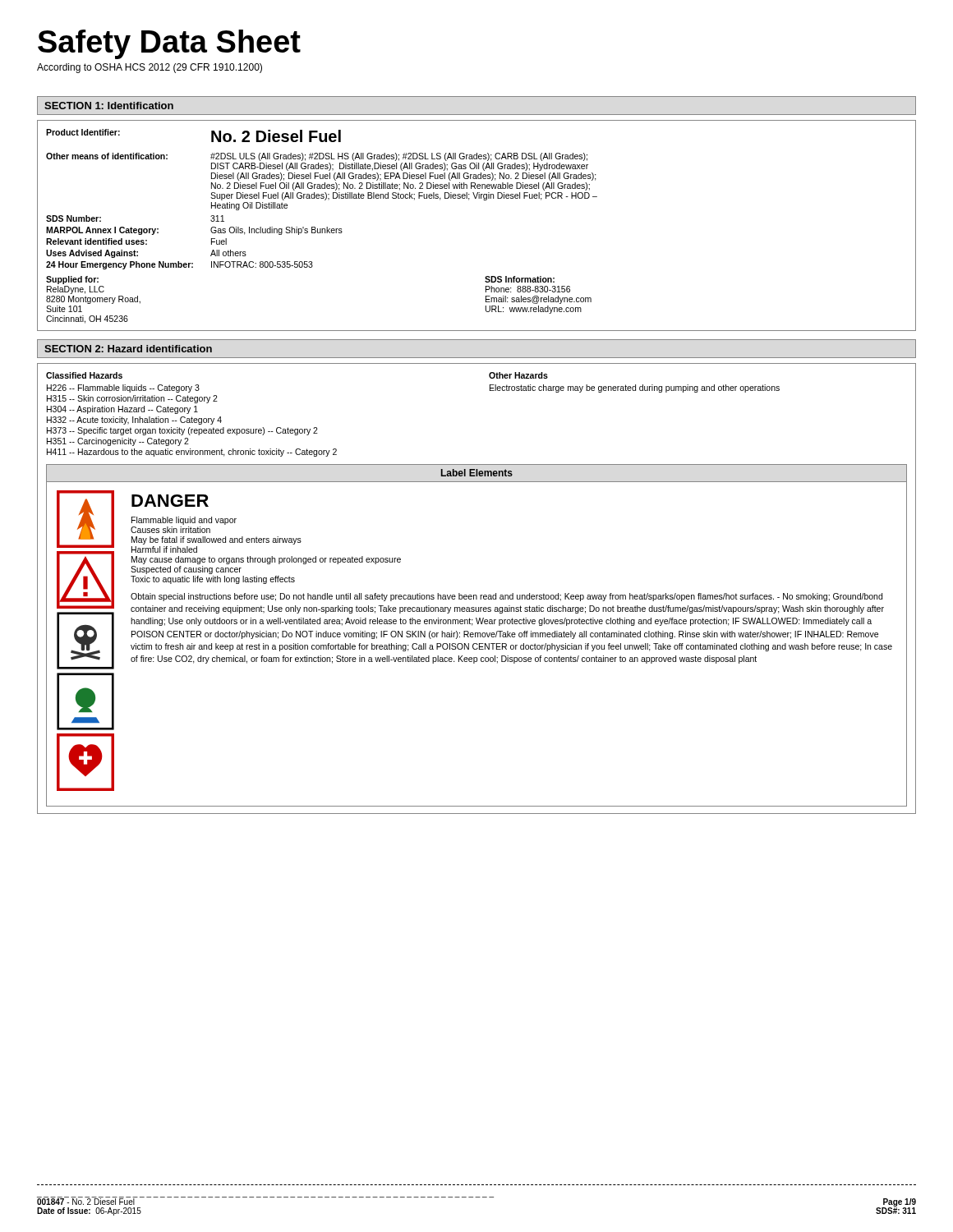The height and width of the screenshot is (1232, 953).
Task: Click on the region starting "Label Elements"
Action: tap(476, 473)
